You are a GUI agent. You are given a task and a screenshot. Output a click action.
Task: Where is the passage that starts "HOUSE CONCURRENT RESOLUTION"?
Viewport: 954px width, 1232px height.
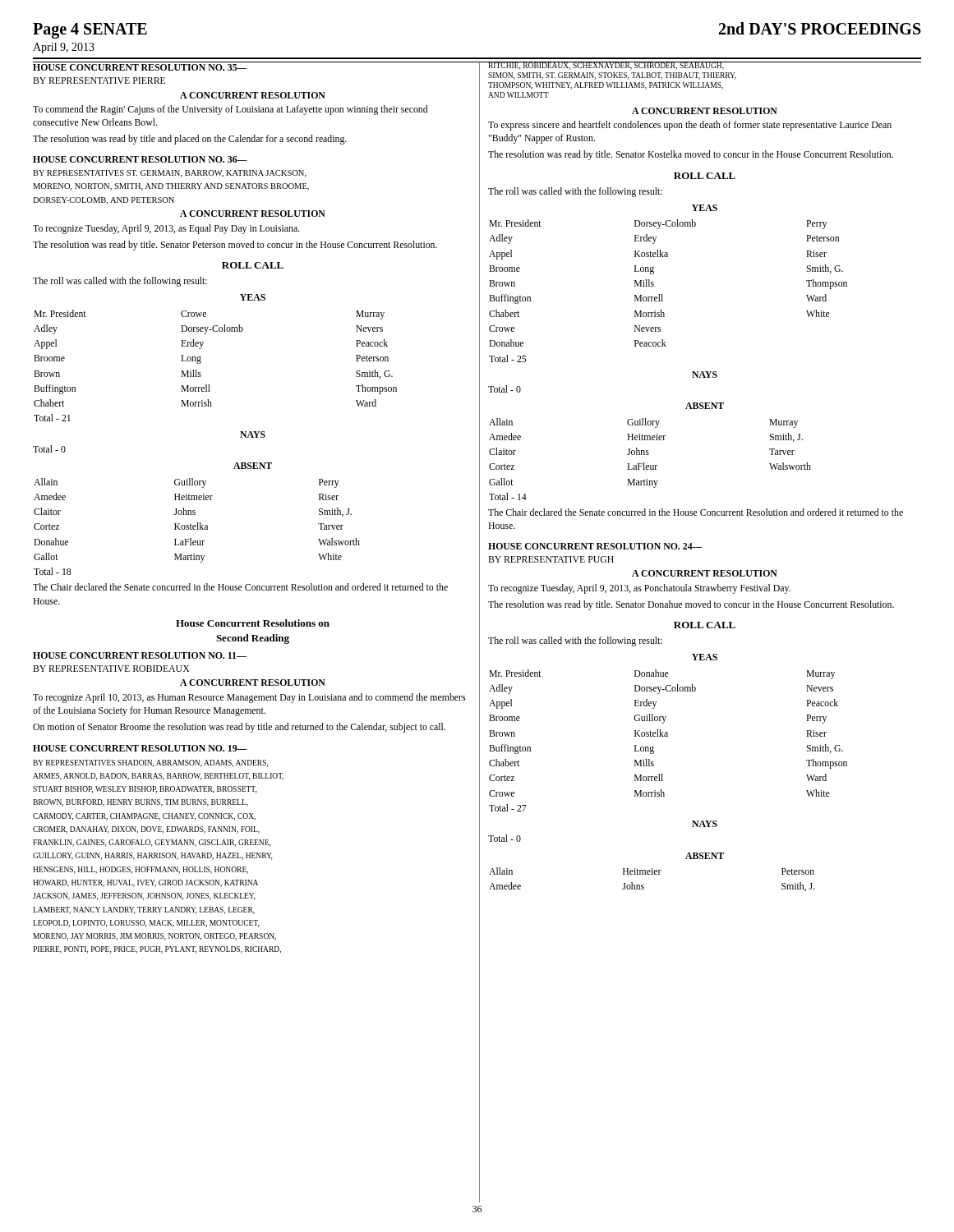click(x=140, y=67)
